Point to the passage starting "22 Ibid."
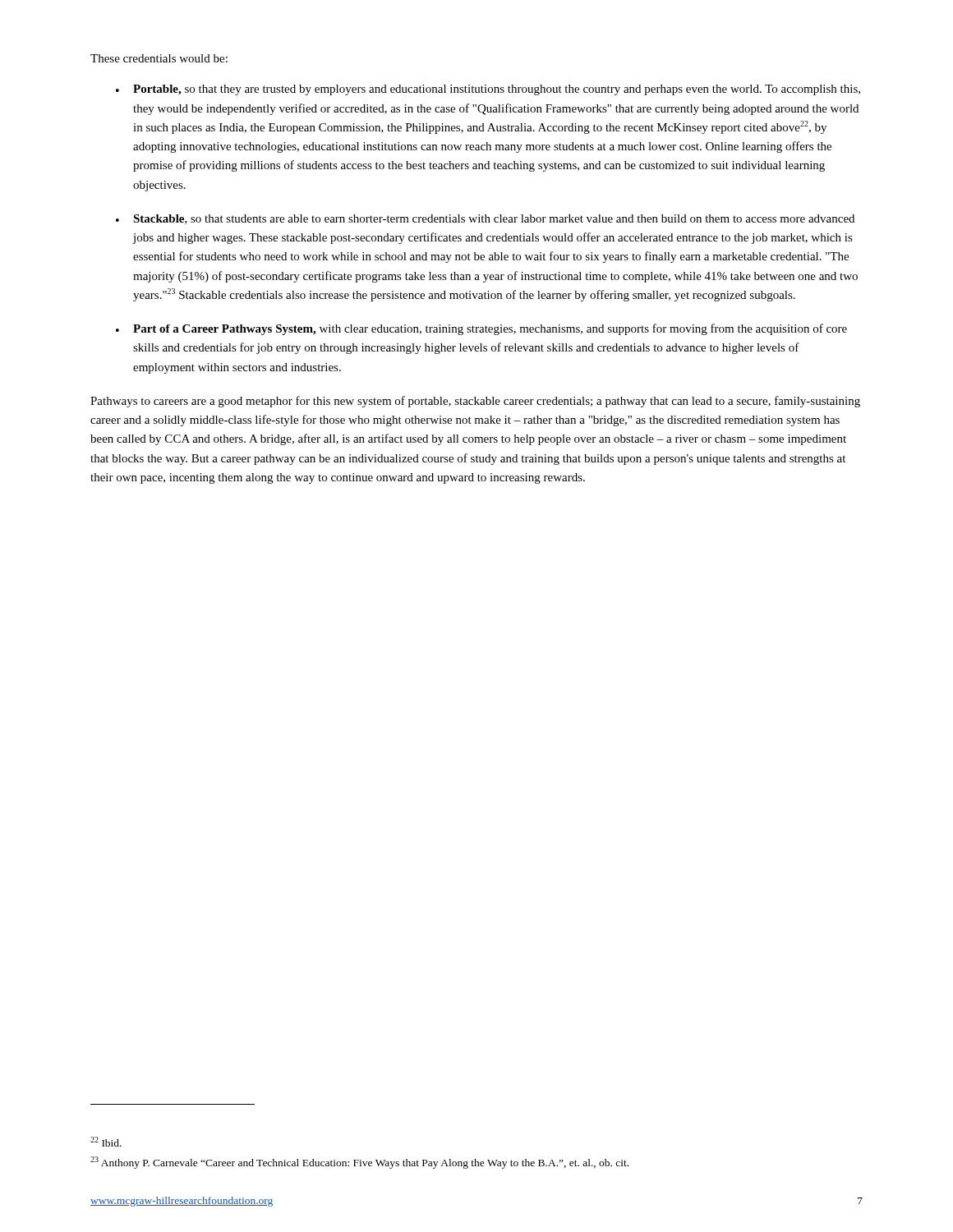 tap(106, 1142)
